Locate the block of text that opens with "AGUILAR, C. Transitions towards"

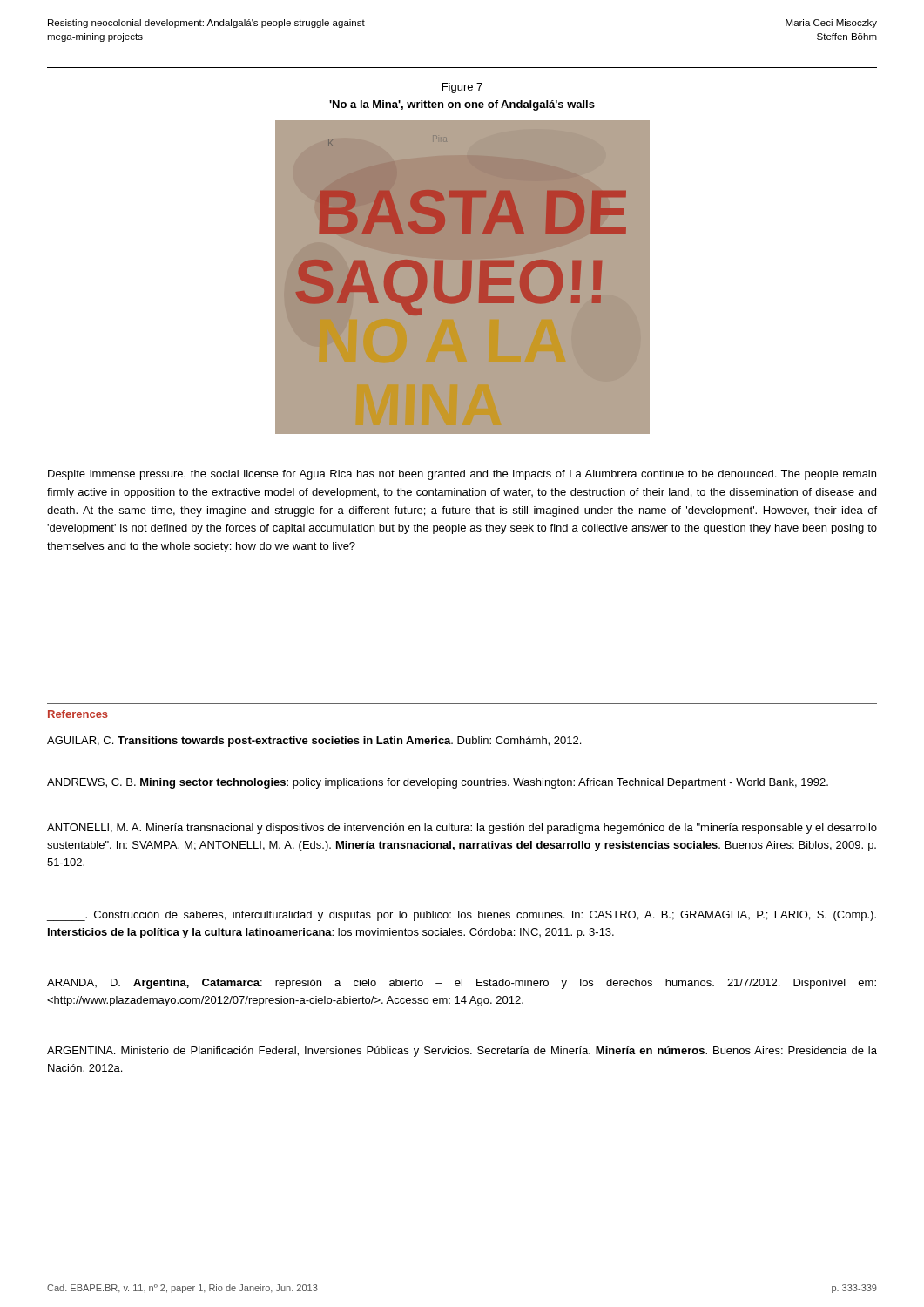pos(315,740)
